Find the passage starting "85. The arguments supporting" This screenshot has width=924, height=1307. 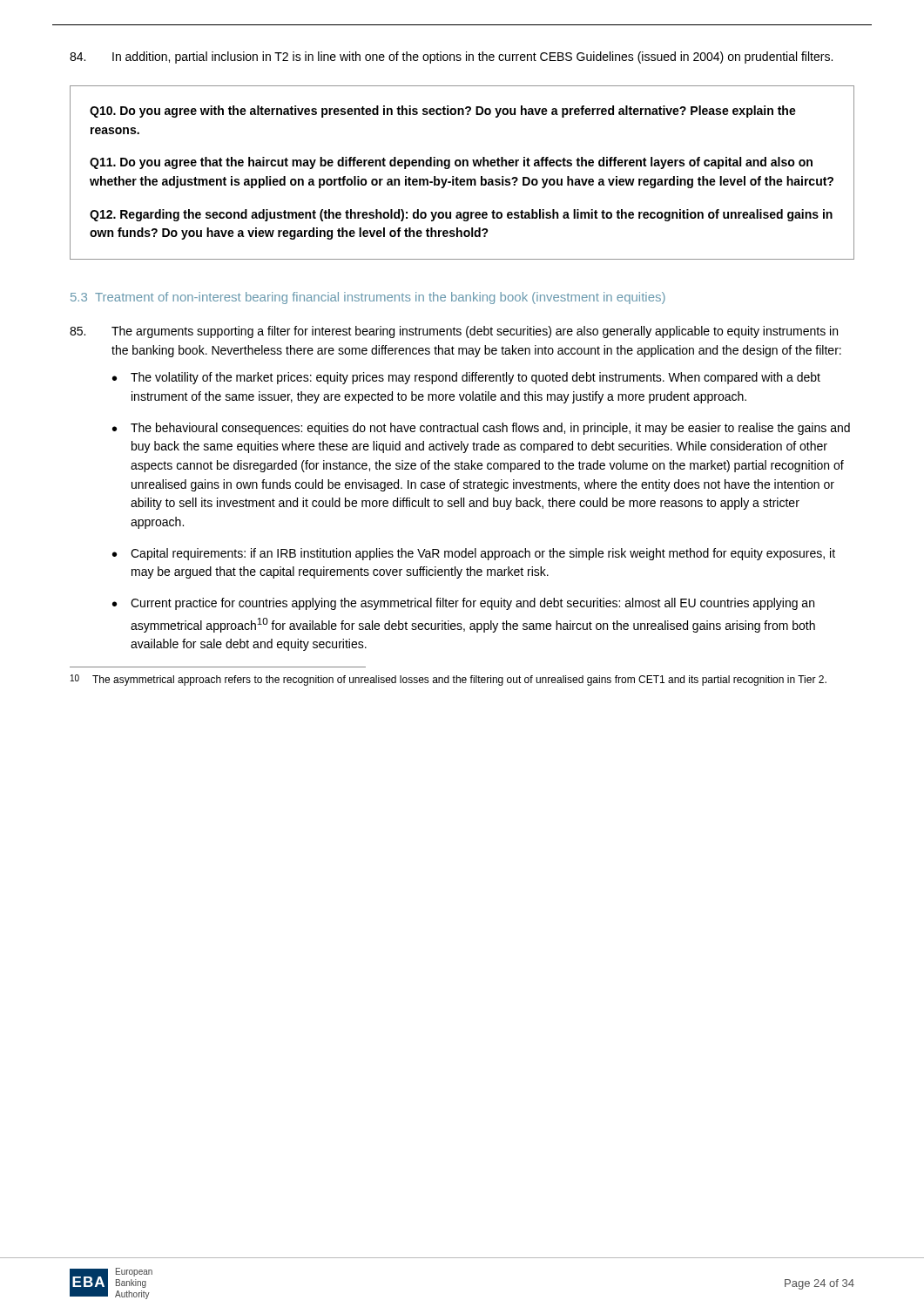pos(462,341)
